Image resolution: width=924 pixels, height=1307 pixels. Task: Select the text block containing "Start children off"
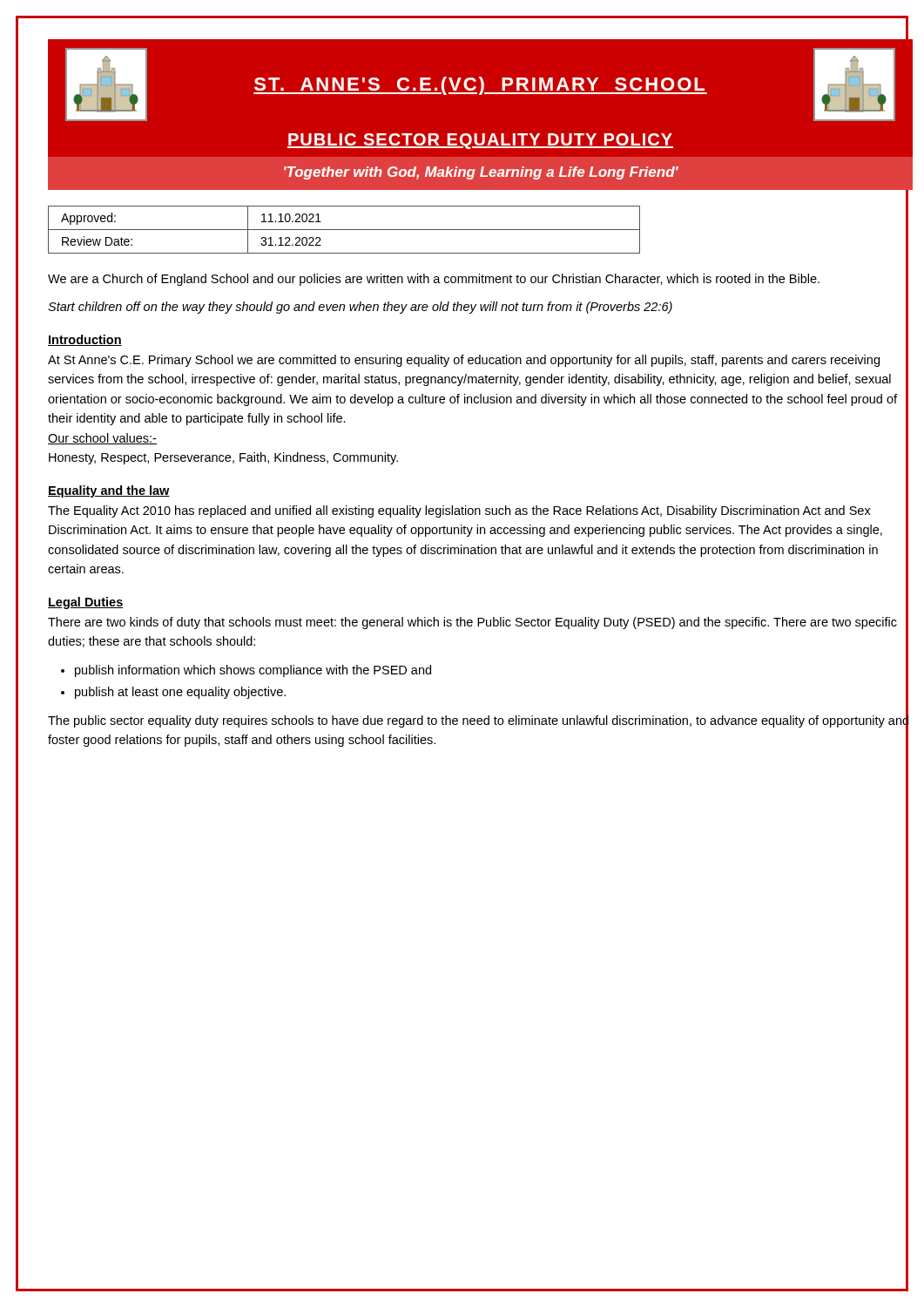point(480,307)
